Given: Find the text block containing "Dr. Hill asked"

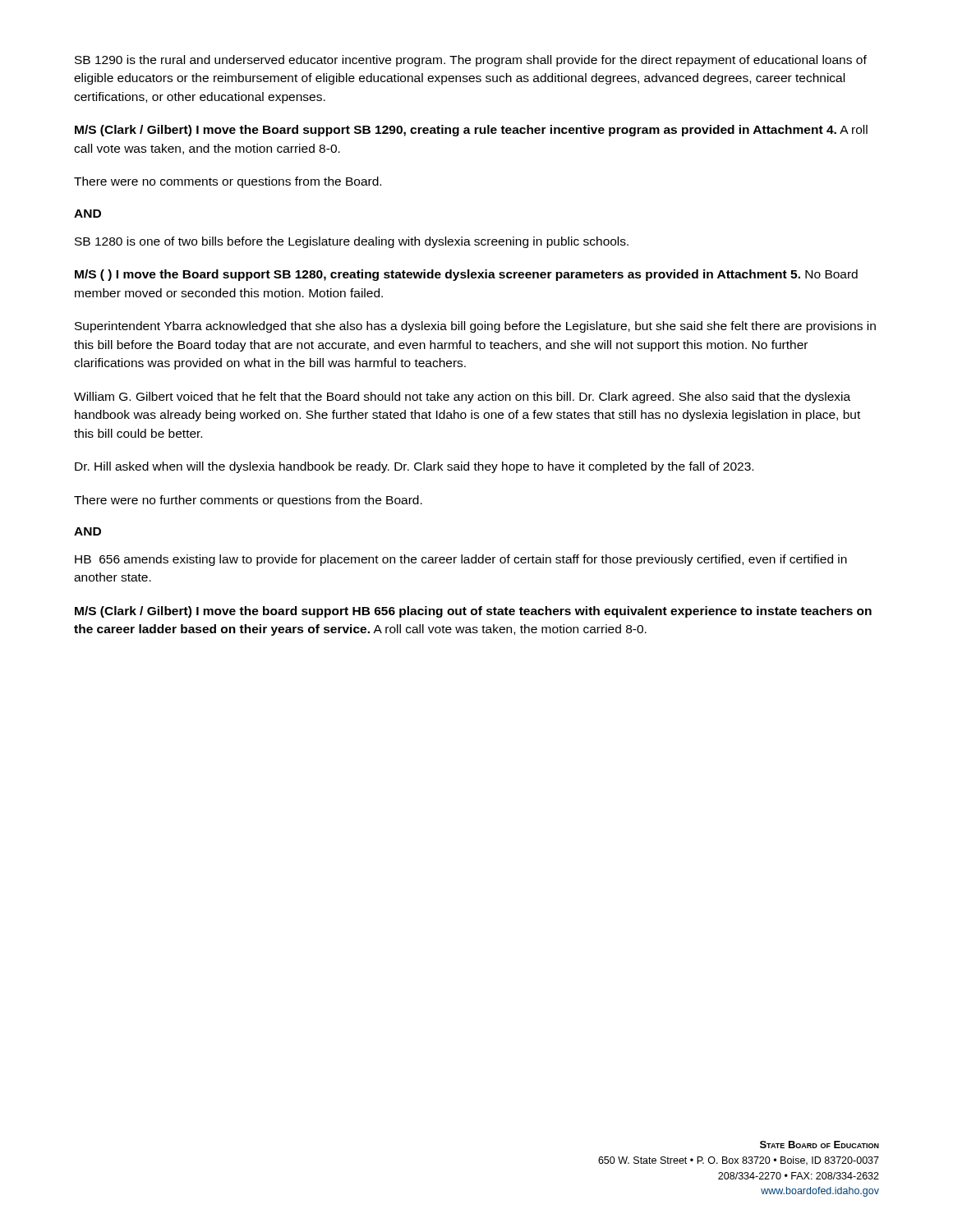Looking at the screenshot, I should click(414, 466).
